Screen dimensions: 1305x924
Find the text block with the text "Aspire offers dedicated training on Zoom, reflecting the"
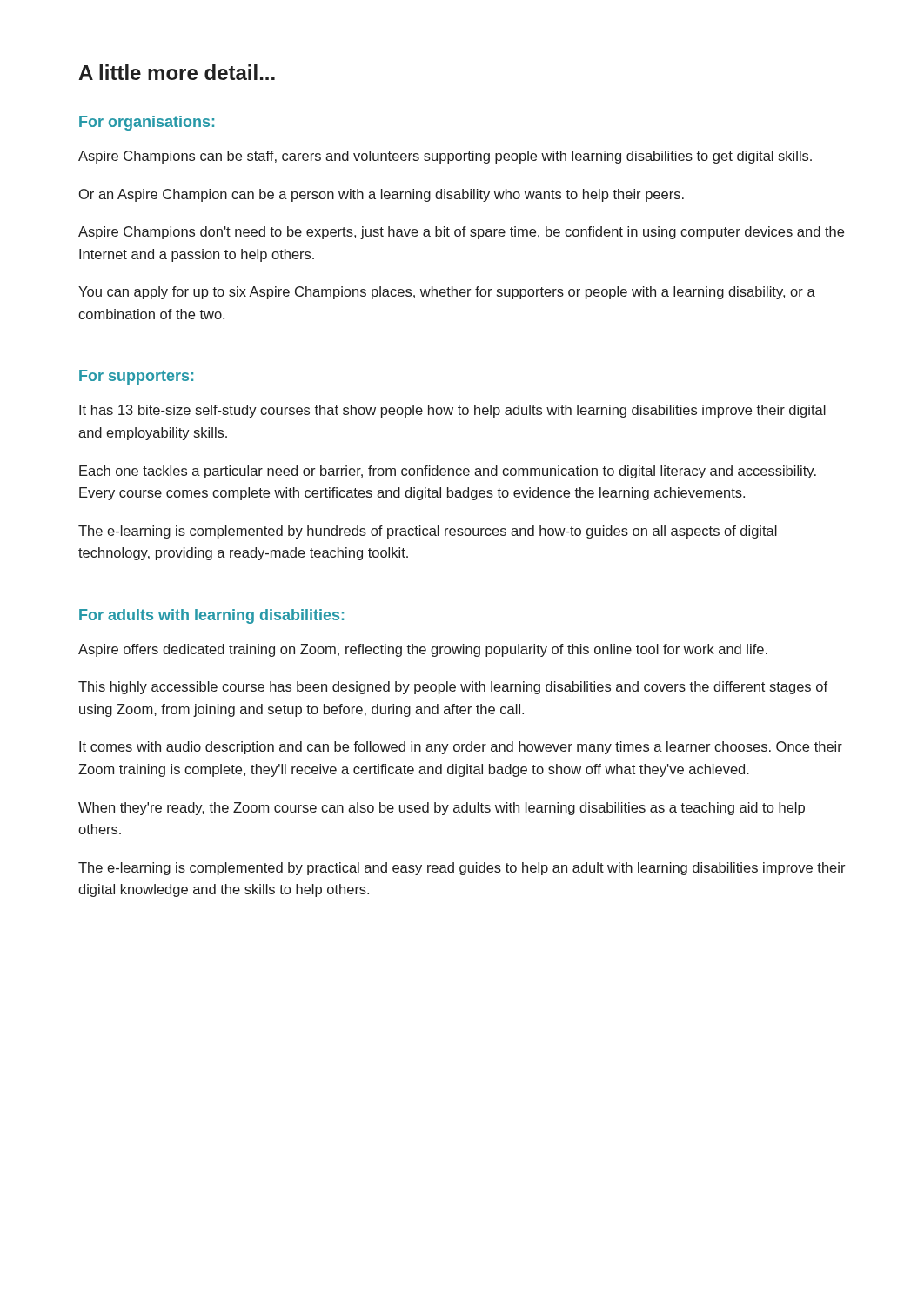point(423,649)
